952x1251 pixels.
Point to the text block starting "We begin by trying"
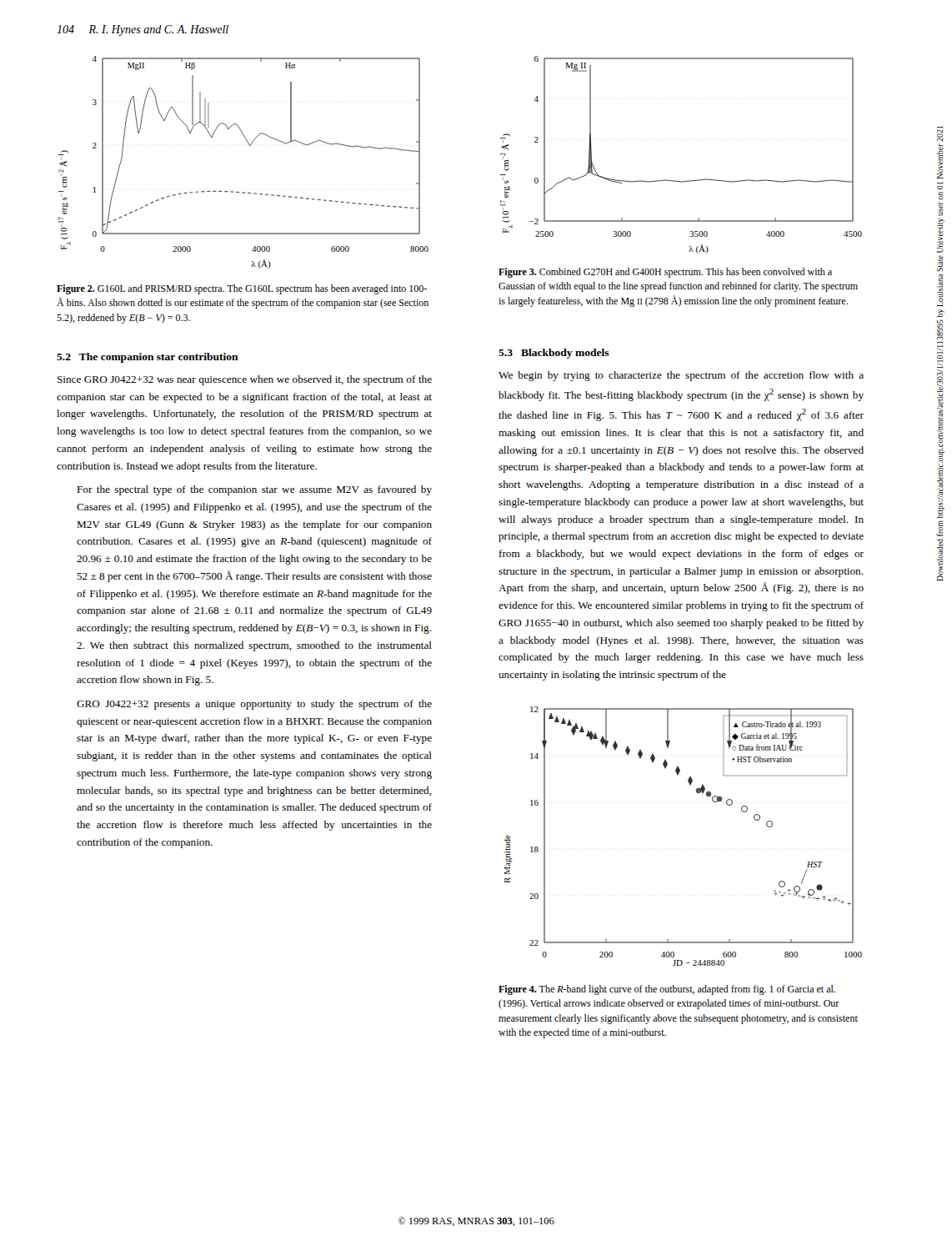(681, 525)
